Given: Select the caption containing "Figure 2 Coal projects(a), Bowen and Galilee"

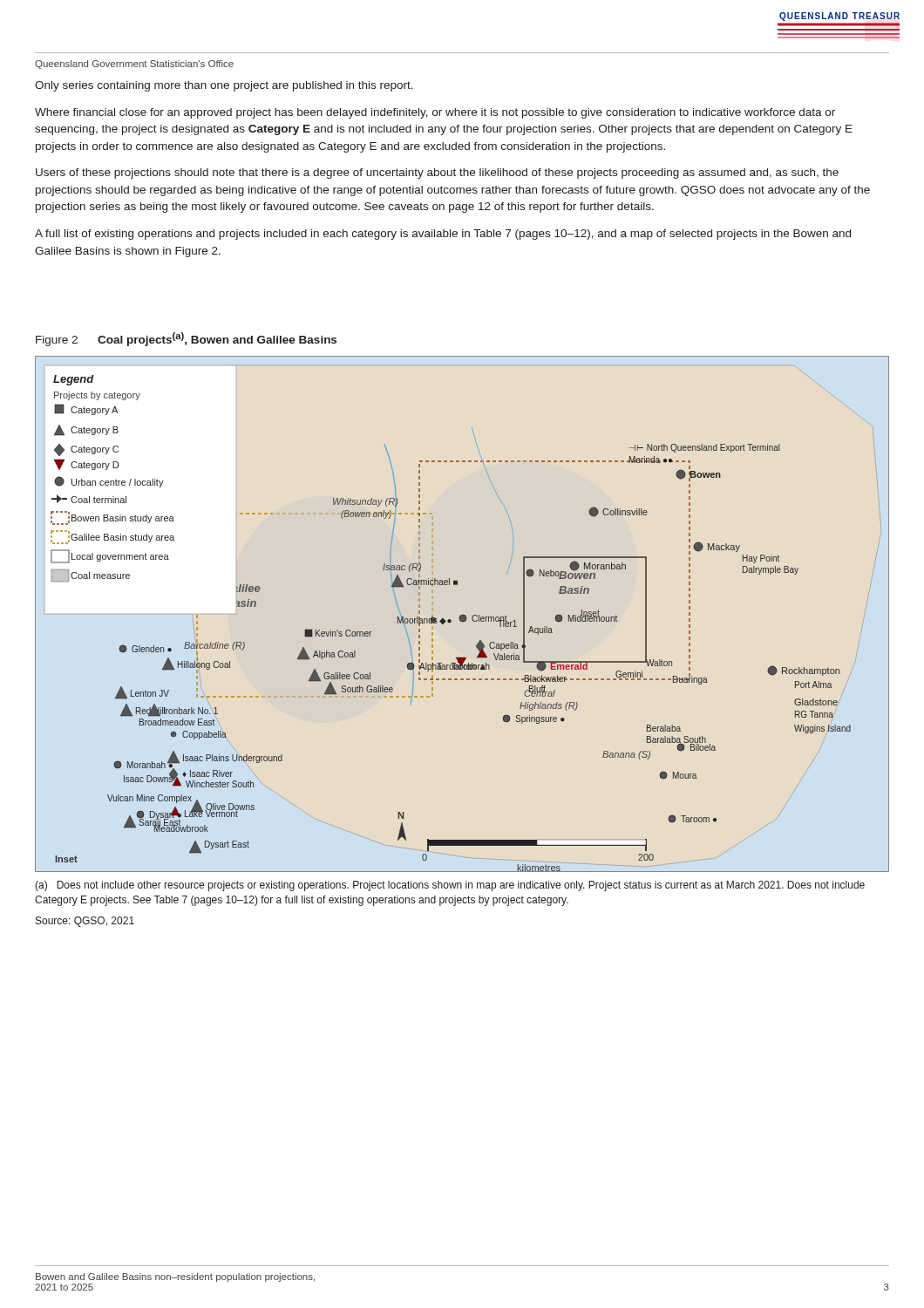Looking at the screenshot, I should pos(186,338).
